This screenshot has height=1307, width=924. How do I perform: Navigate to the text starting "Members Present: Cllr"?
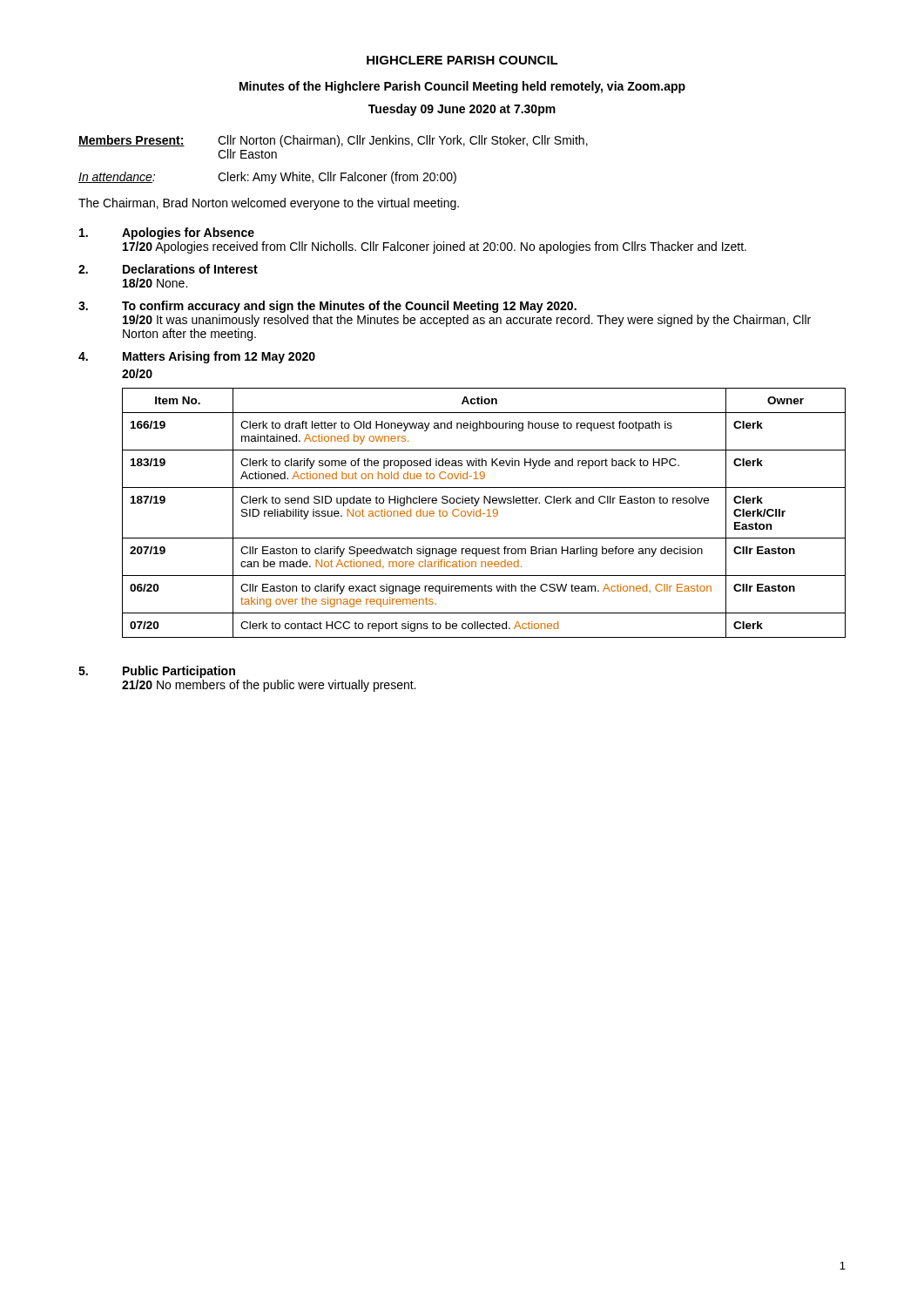[462, 147]
